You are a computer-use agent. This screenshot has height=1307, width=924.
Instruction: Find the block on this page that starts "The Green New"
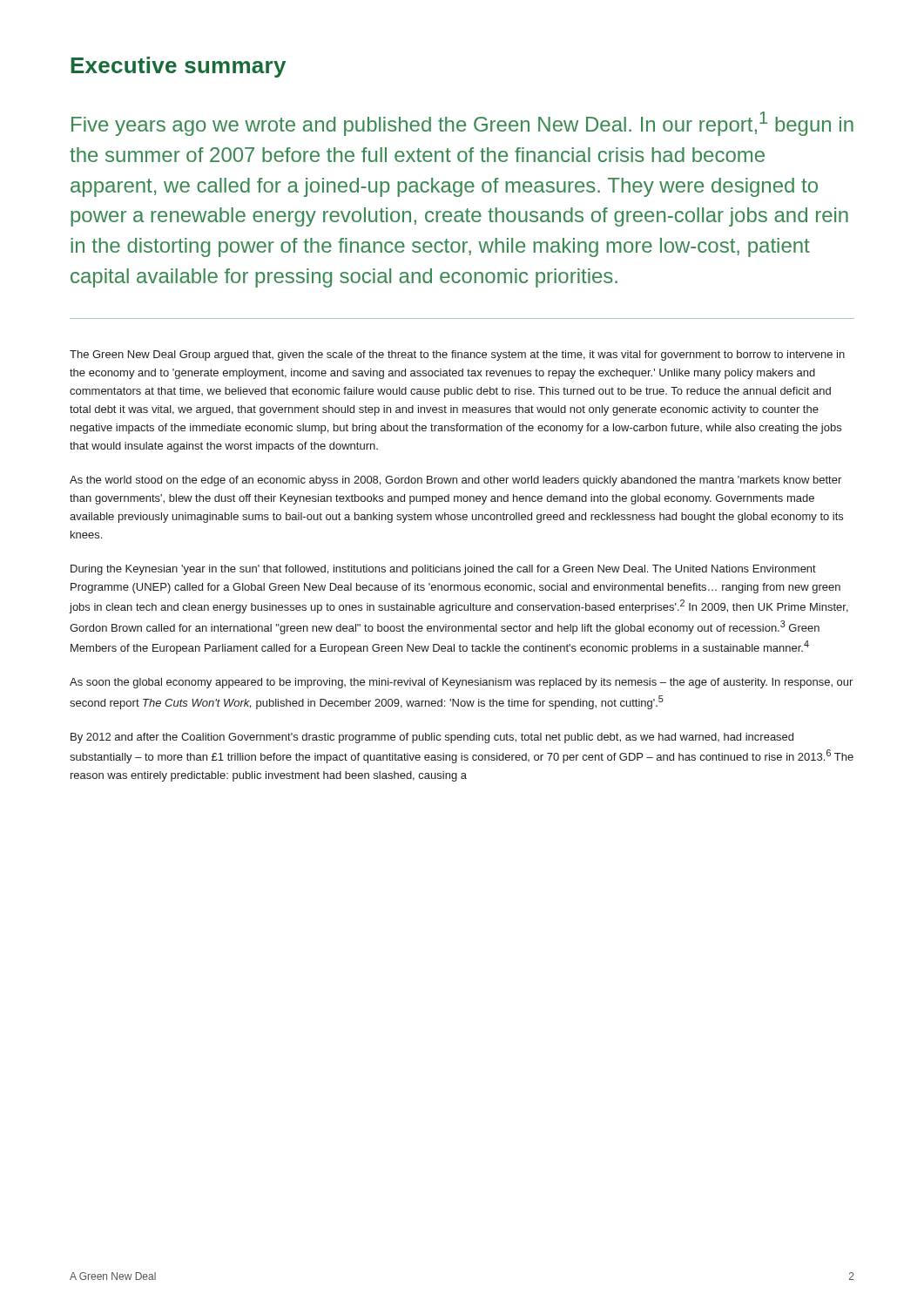click(457, 400)
